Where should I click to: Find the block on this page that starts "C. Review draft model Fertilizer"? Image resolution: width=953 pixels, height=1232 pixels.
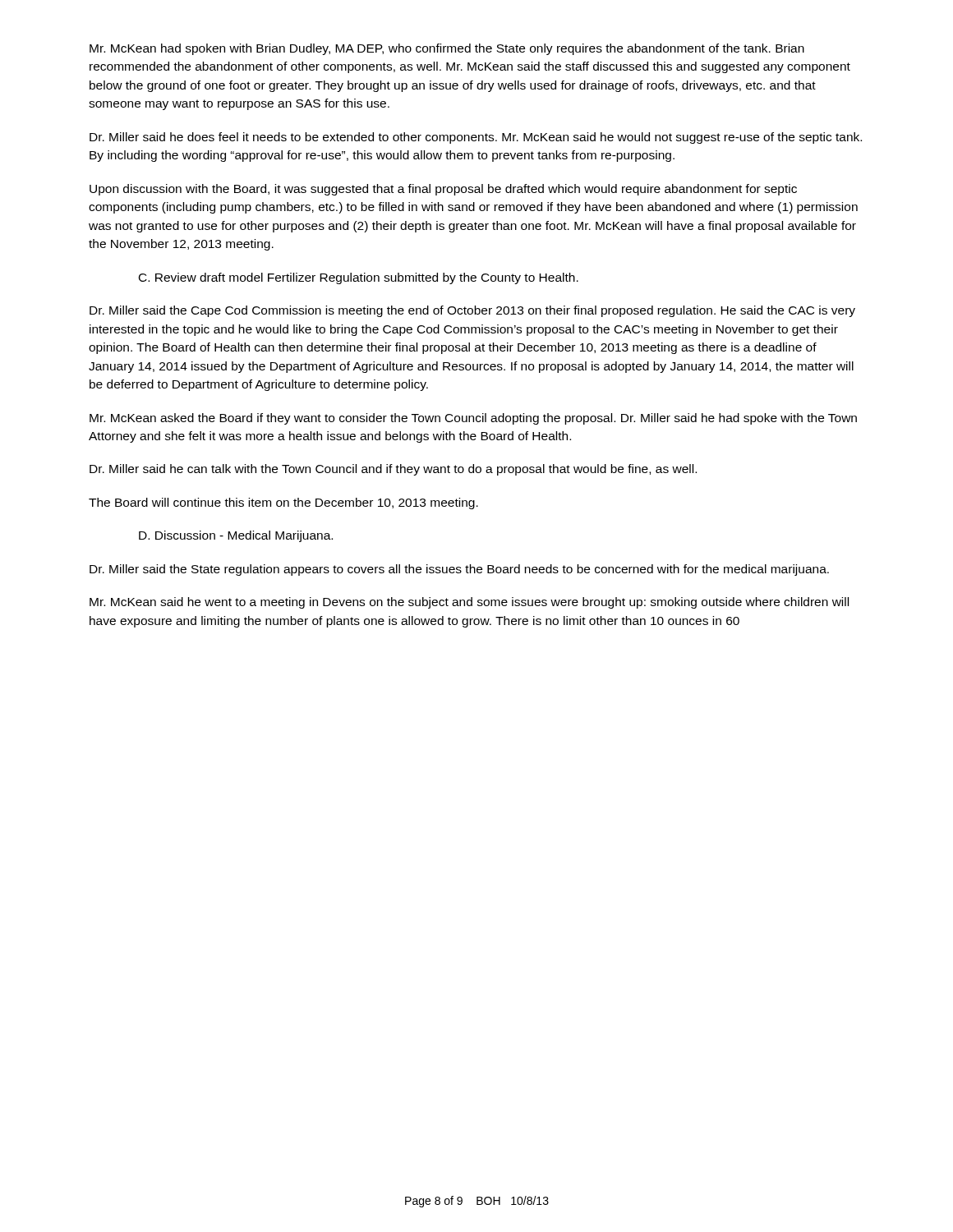point(358,277)
